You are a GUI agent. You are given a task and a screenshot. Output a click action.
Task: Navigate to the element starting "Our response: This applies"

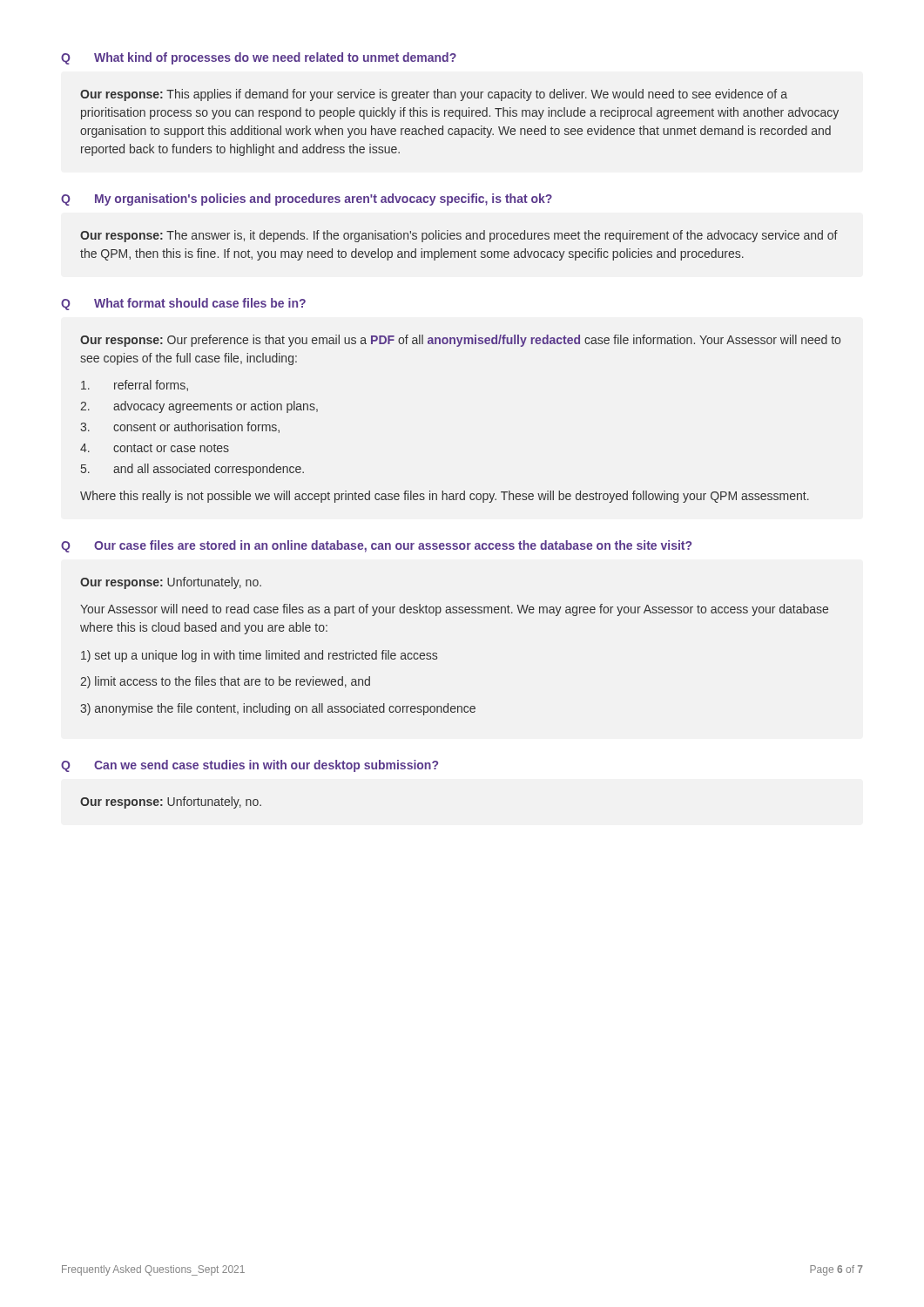460,122
